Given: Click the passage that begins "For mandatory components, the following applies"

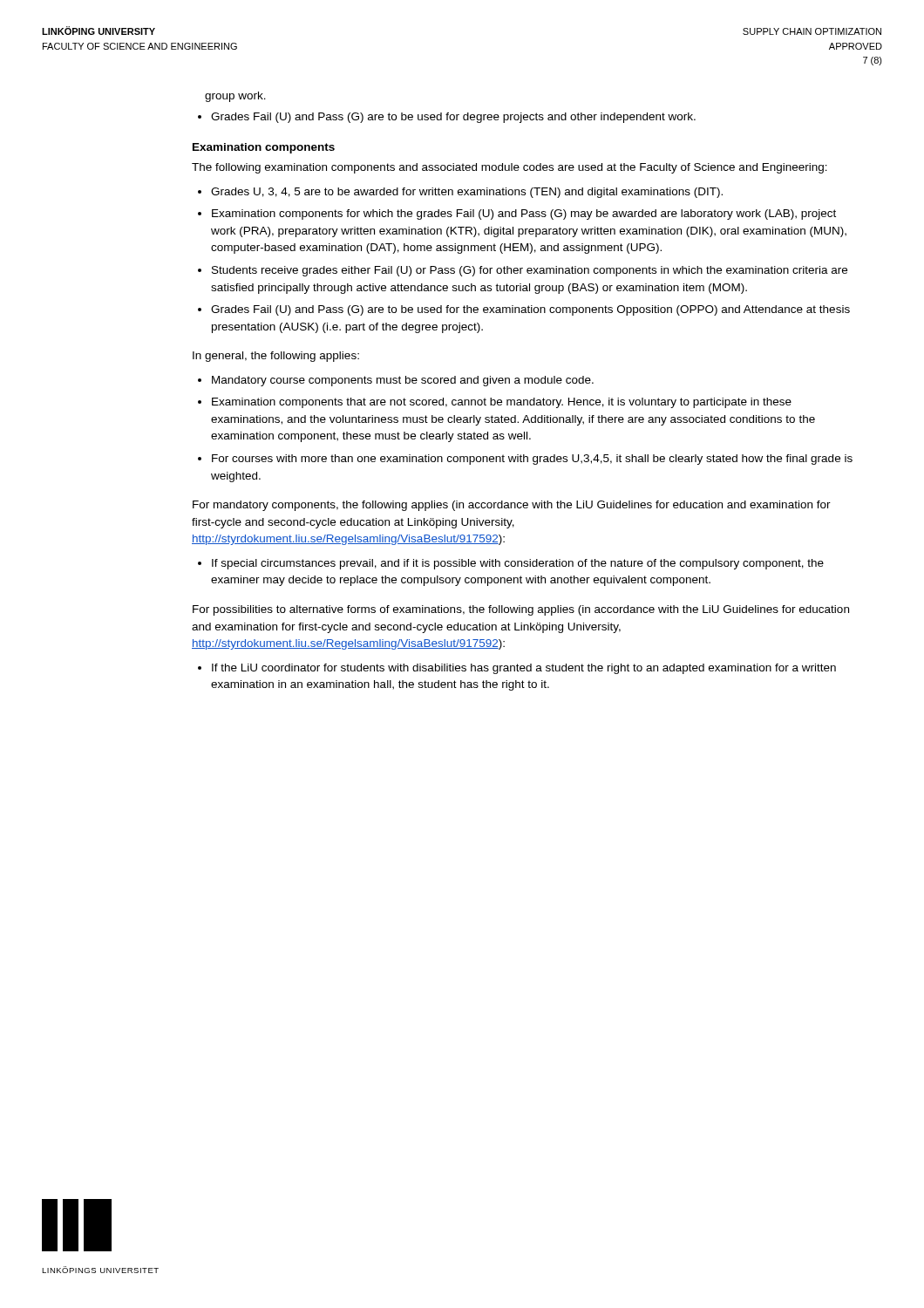Looking at the screenshot, I should click(x=511, y=522).
